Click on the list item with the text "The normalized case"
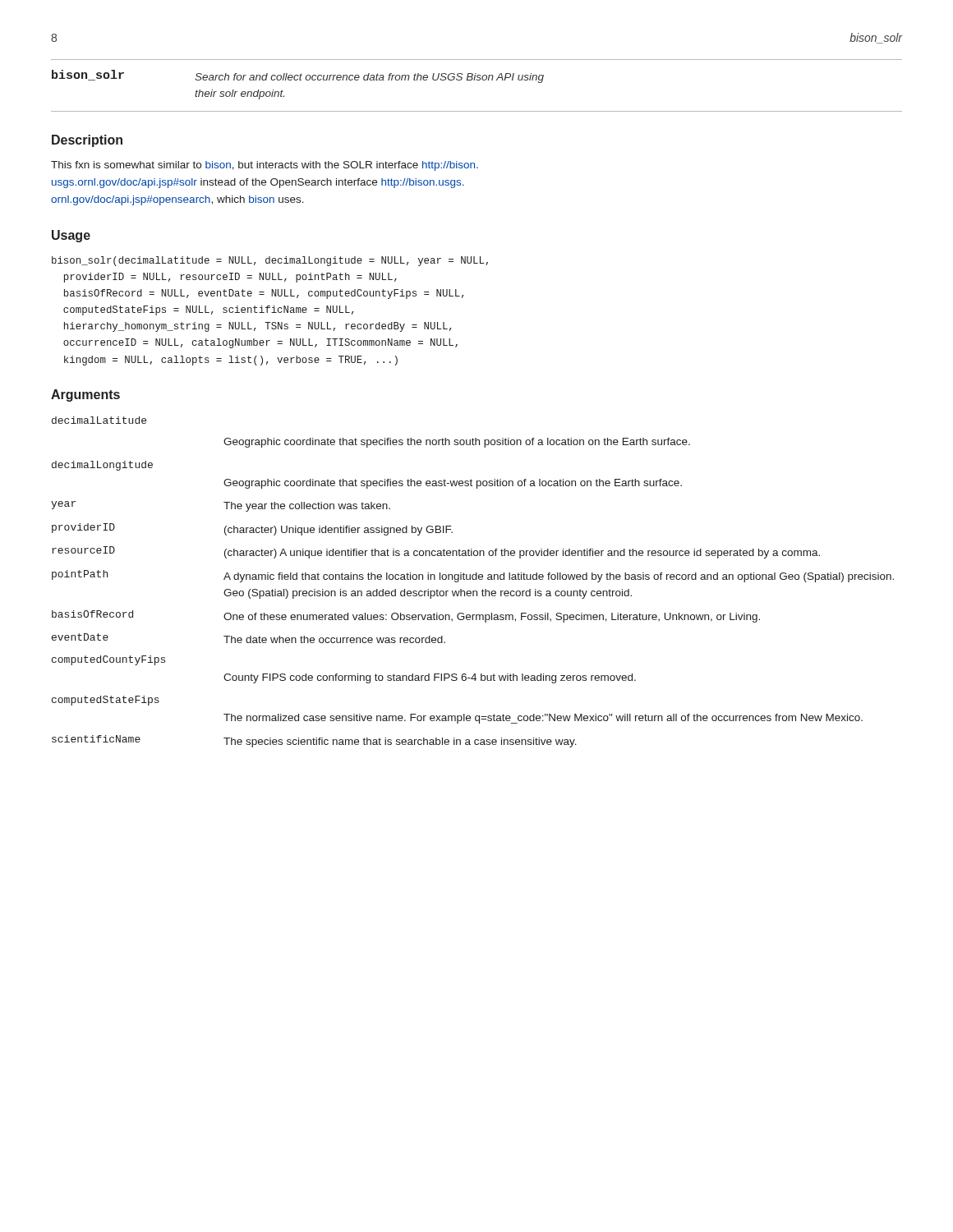This screenshot has width=953, height=1232. click(x=476, y=718)
